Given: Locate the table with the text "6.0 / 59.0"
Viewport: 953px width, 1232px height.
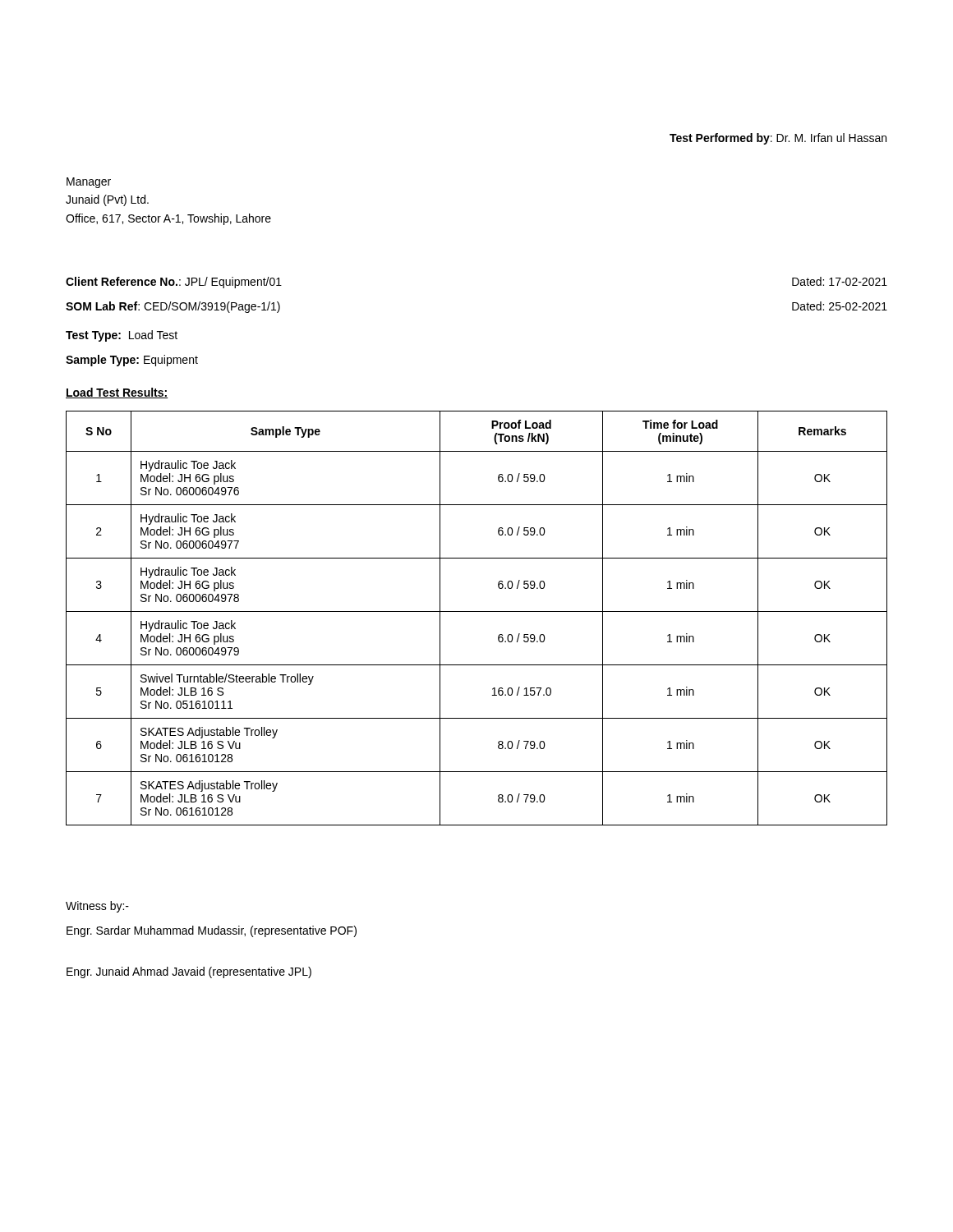Looking at the screenshot, I should pos(476,618).
